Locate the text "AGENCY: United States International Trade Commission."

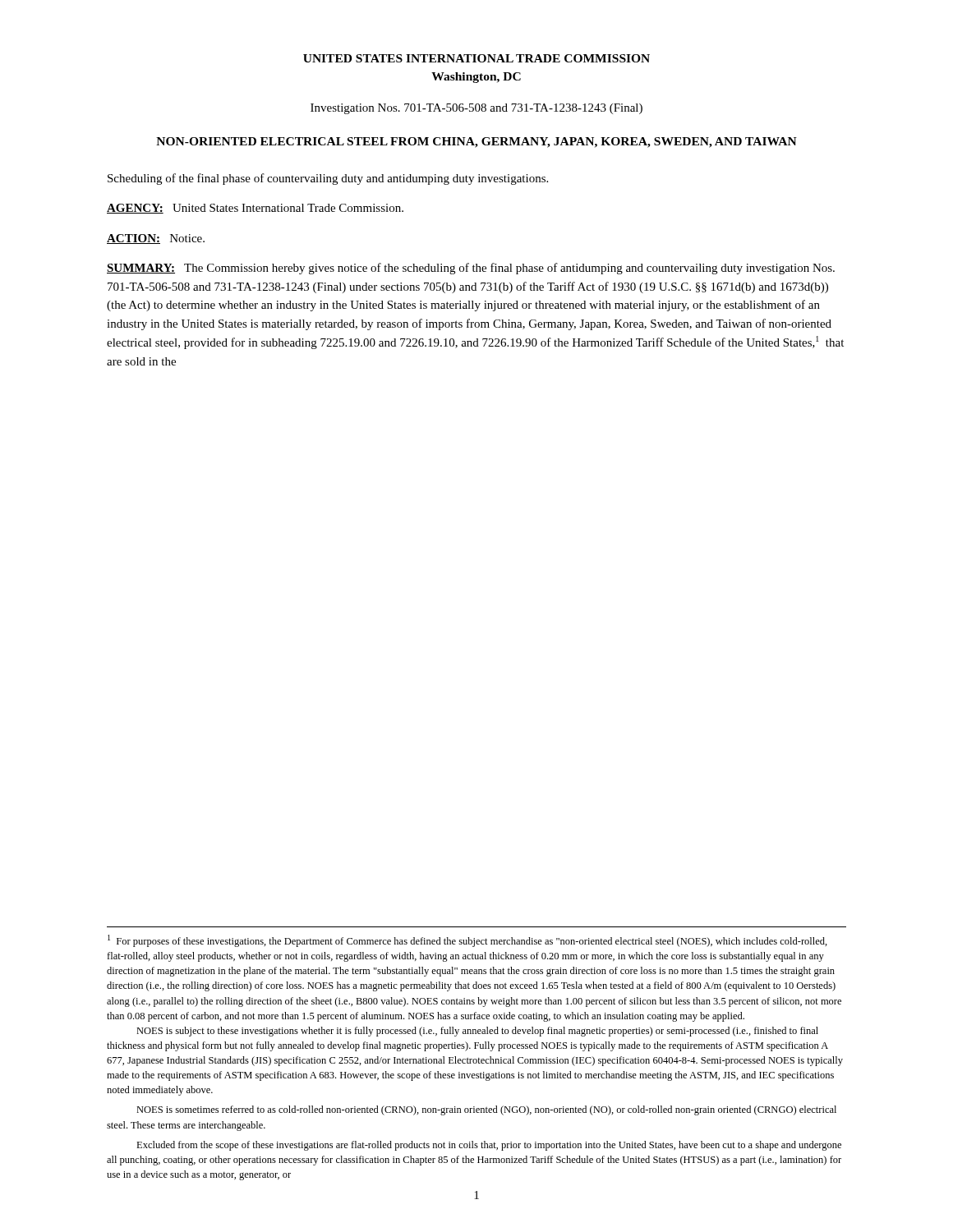tap(255, 208)
